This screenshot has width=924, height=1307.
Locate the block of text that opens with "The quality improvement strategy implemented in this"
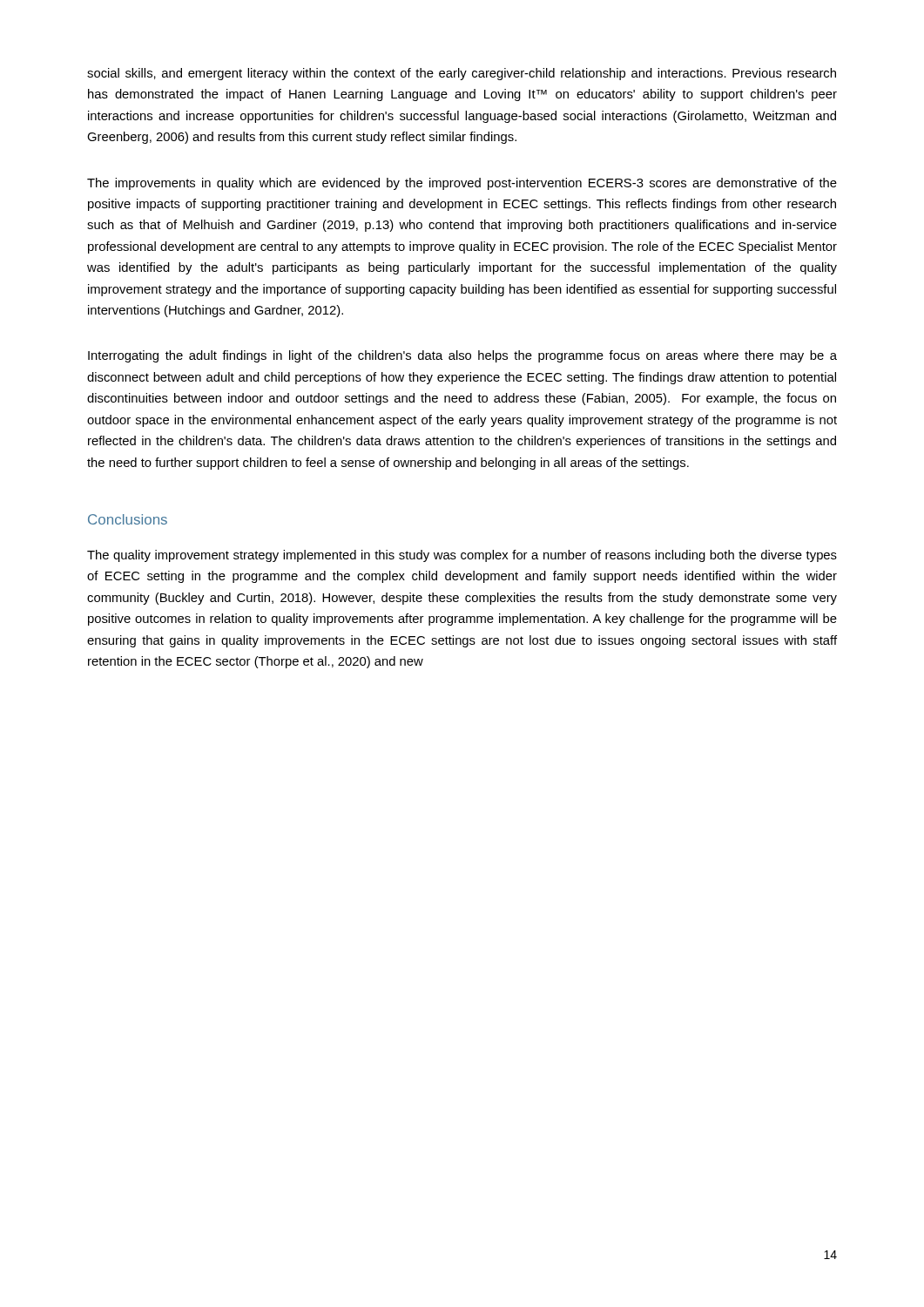click(x=462, y=608)
